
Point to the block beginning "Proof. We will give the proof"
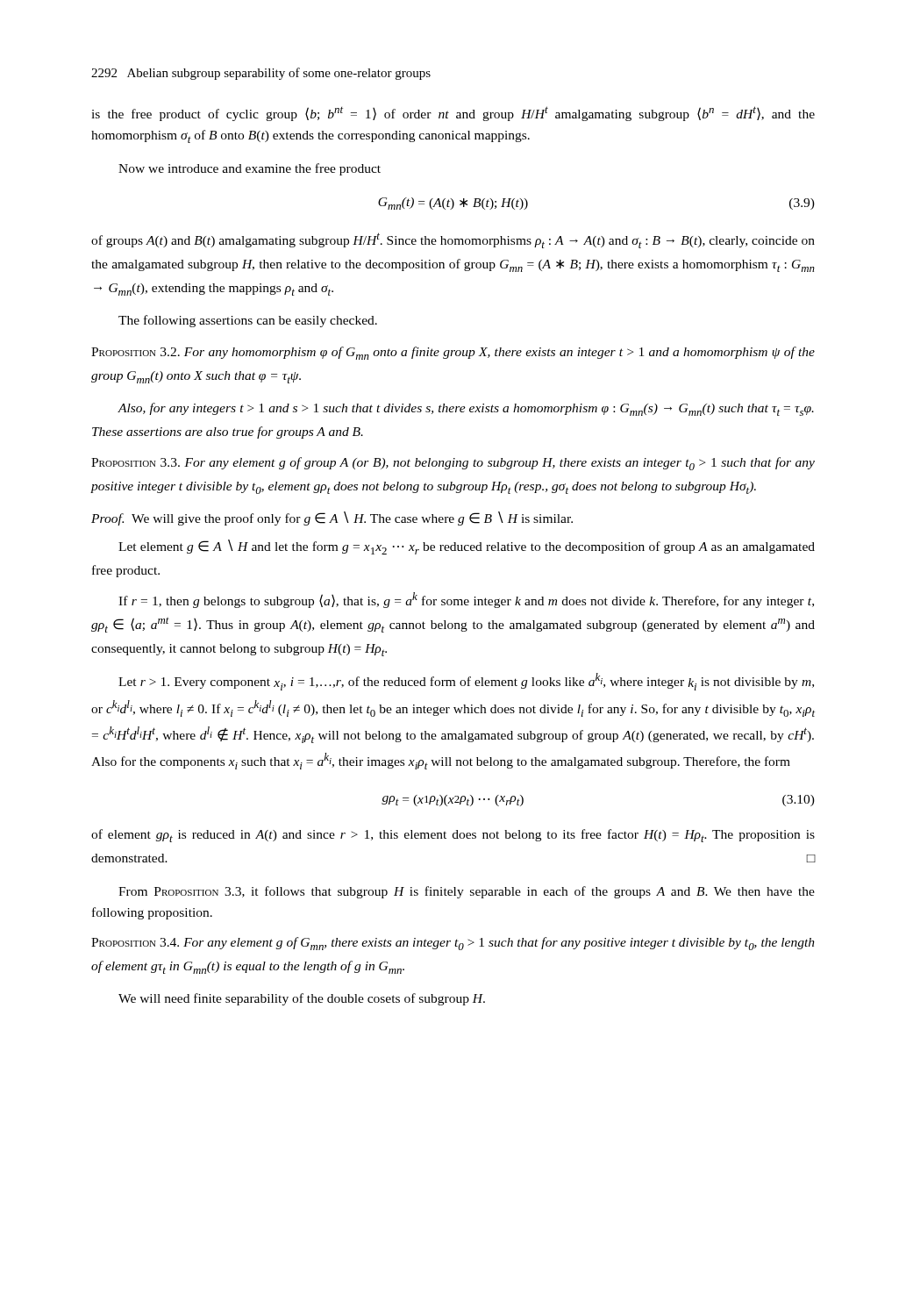pyautogui.click(x=333, y=518)
